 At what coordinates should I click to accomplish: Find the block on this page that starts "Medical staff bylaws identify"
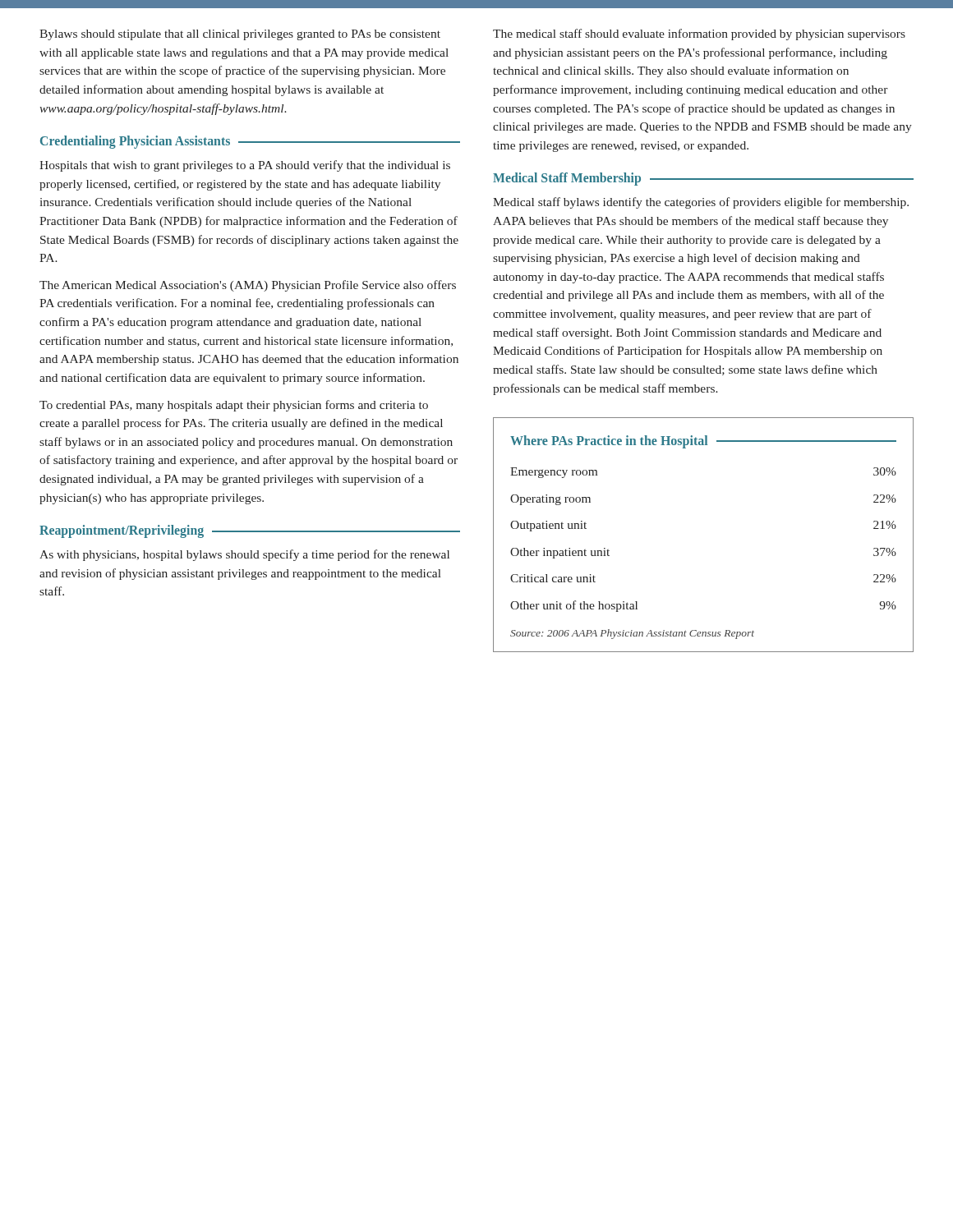tap(701, 295)
